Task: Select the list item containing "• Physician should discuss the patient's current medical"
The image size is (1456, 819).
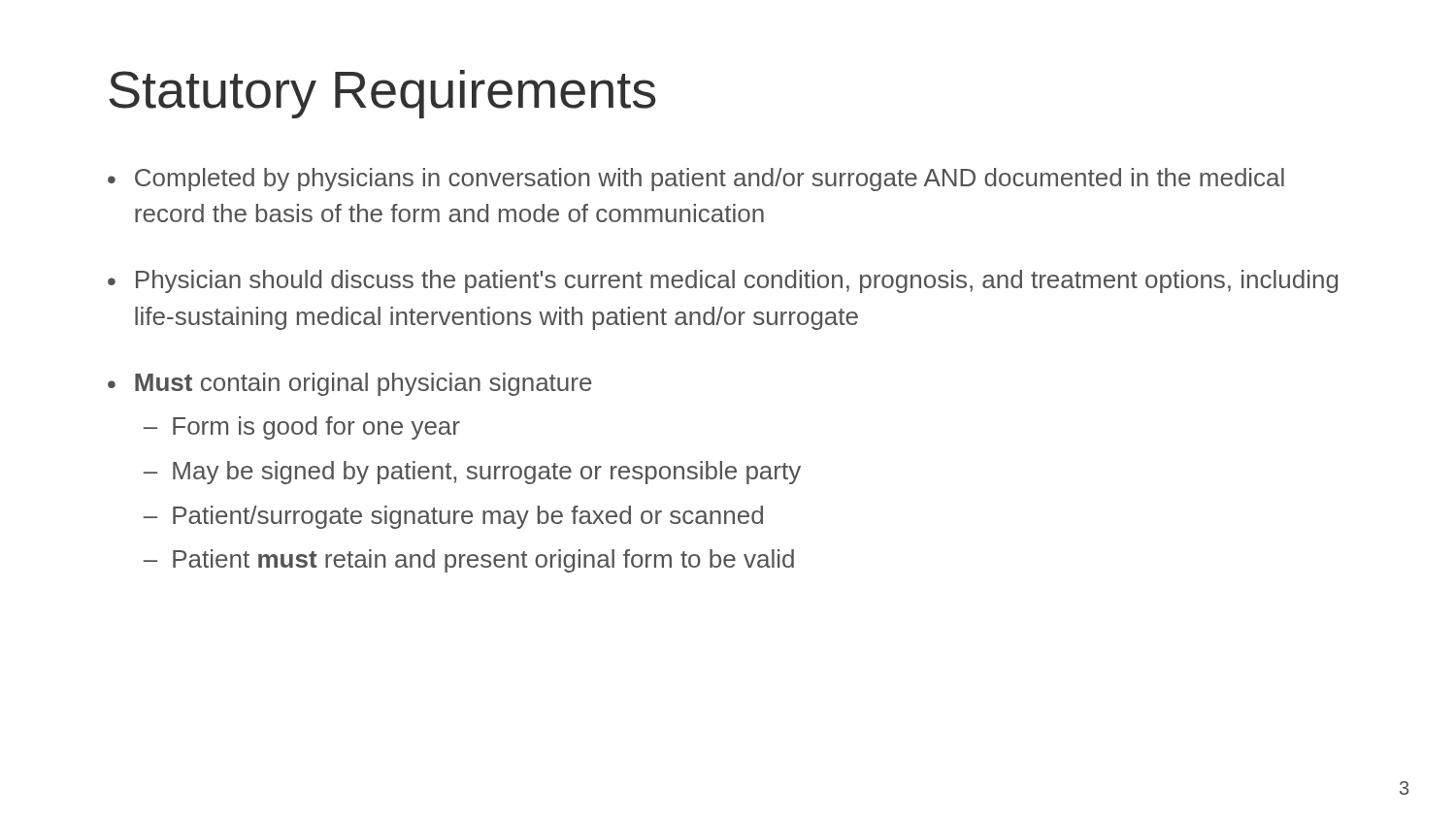Action: 728,299
